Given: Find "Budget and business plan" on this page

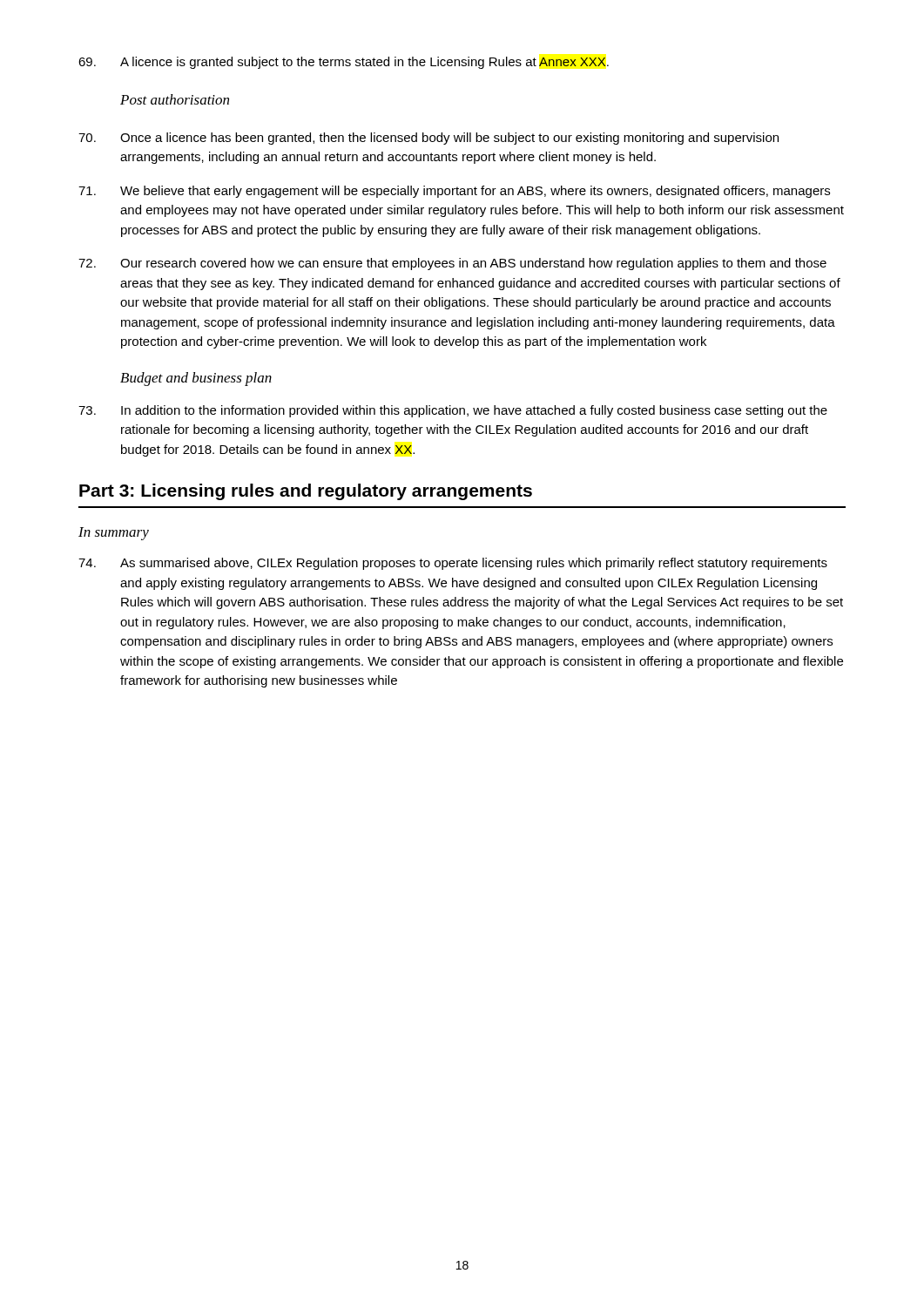Looking at the screenshot, I should (x=196, y=377).
